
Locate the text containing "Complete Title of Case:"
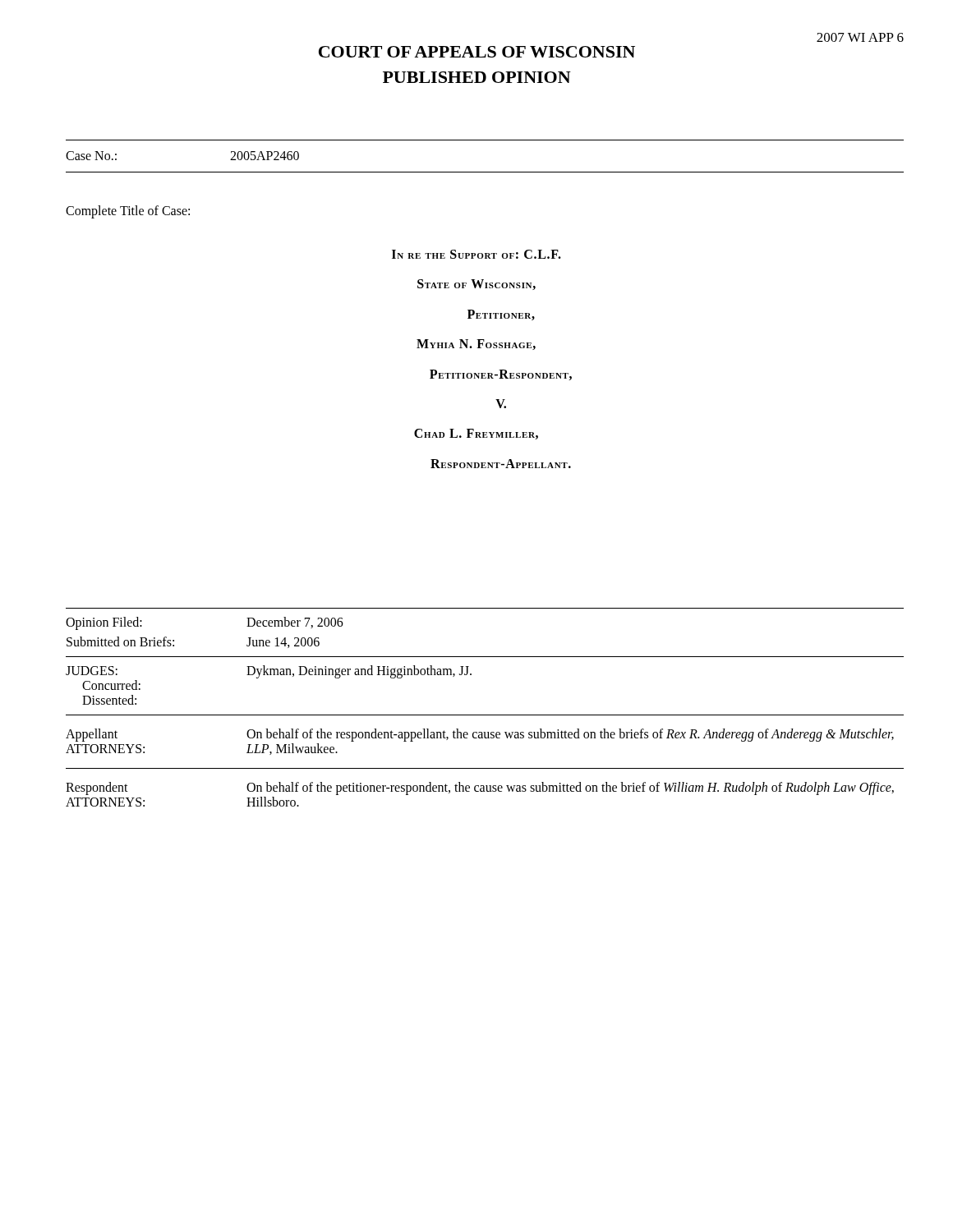(128, 211)
